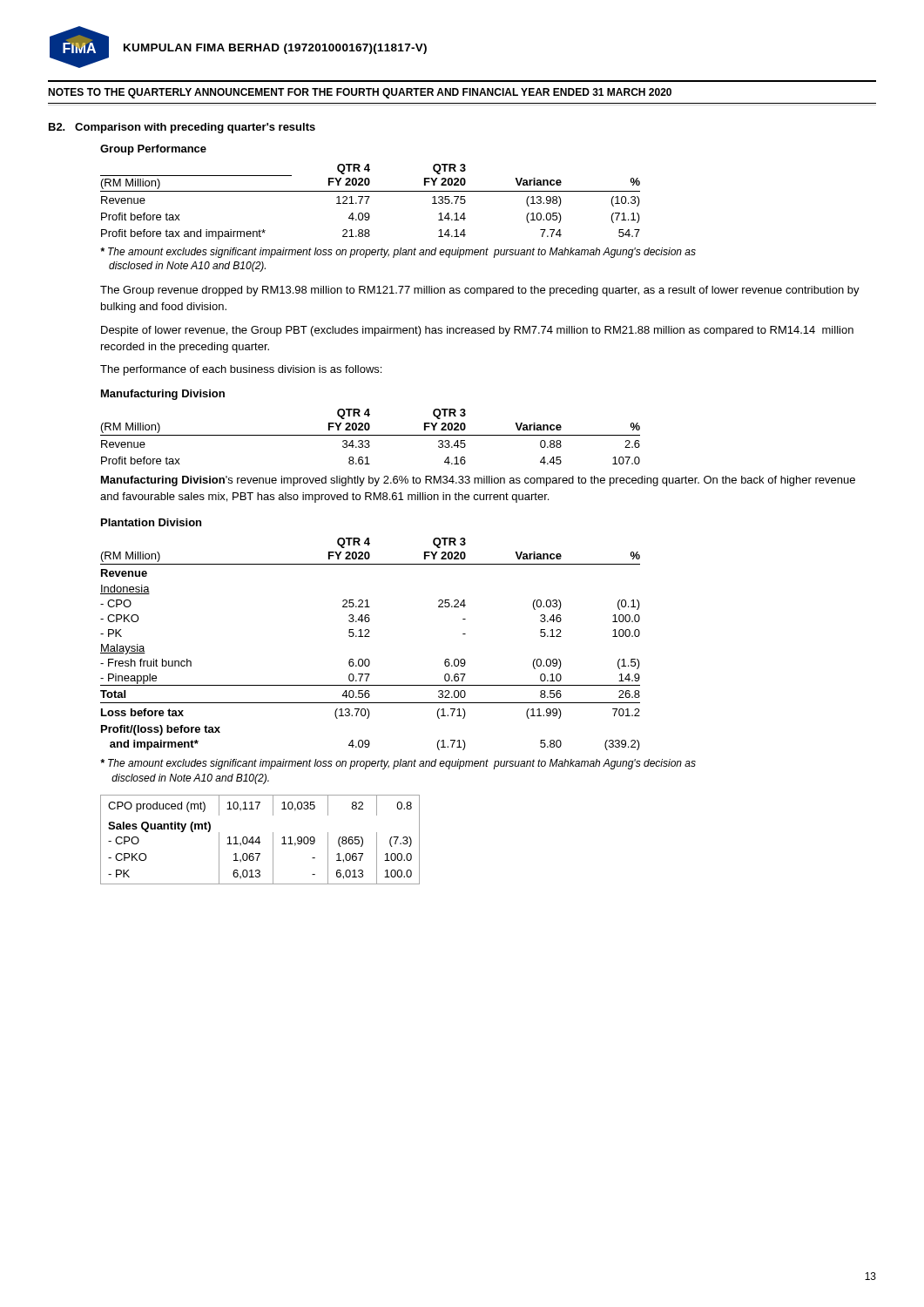
Task: Click on the block starting "Despite of lower"
Action: point(477,338)
